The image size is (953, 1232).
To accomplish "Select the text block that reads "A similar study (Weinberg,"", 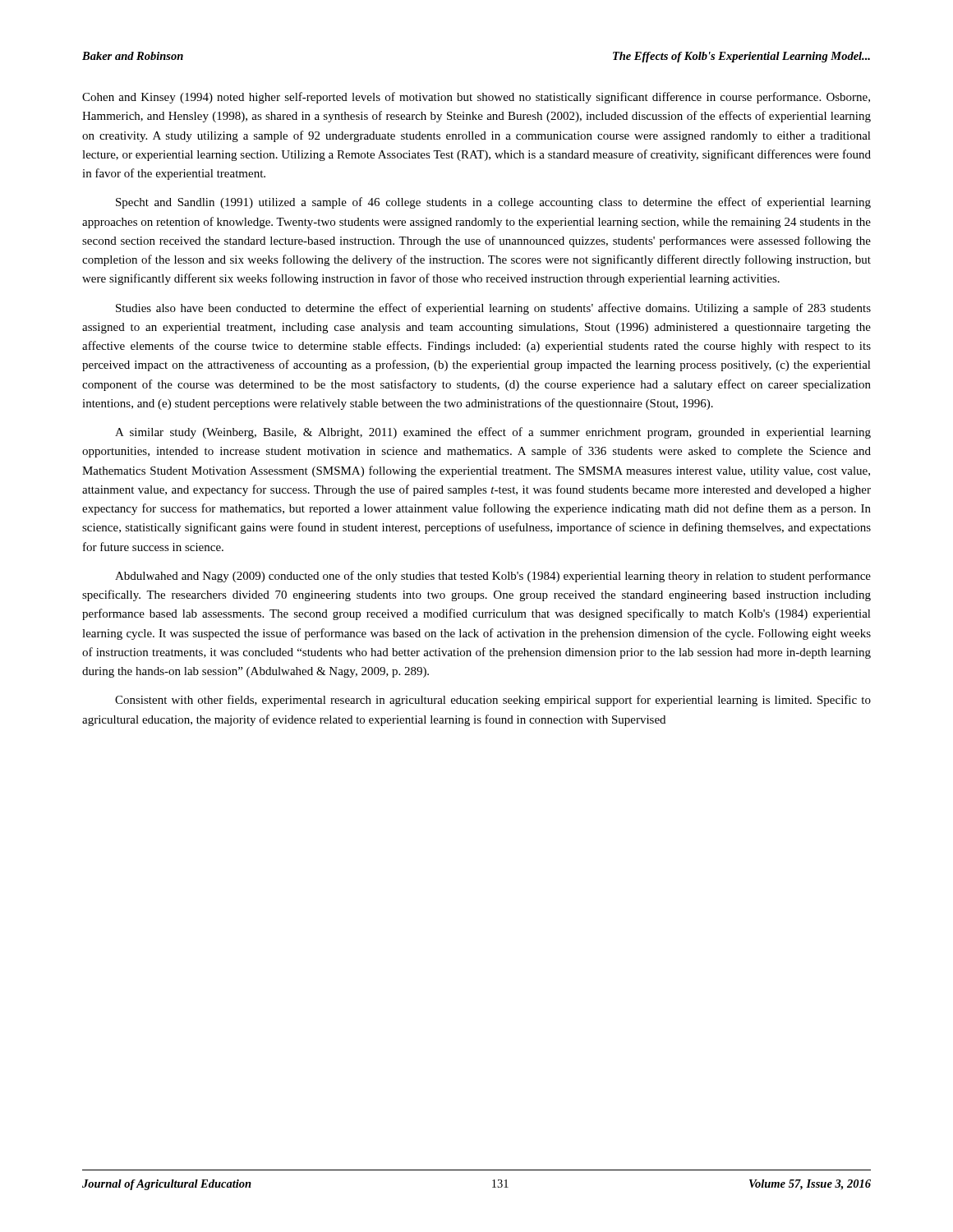I will click(476, 490).
